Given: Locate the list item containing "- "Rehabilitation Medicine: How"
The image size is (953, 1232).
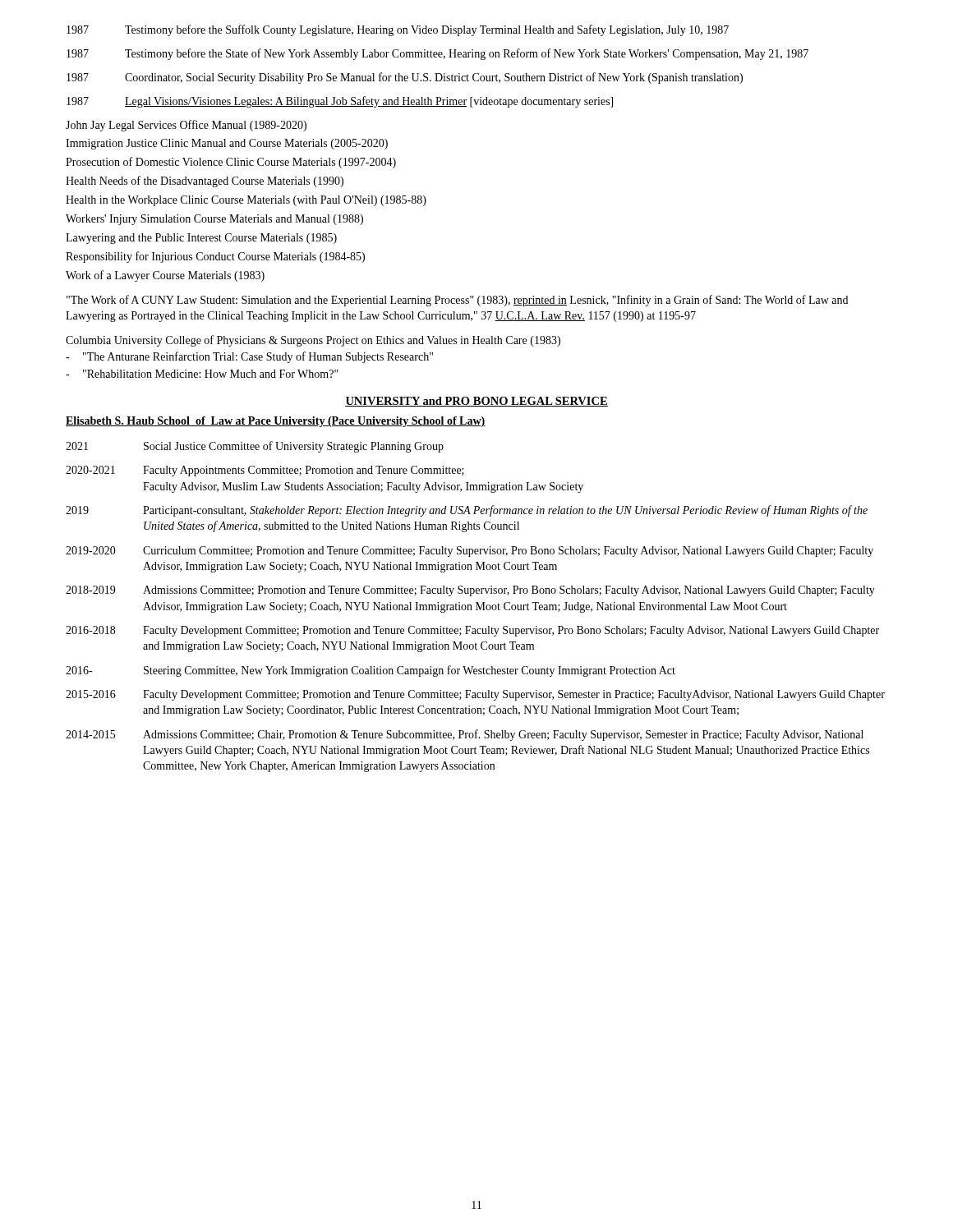Looking at the screenshot, I should (x=202, y=375).
